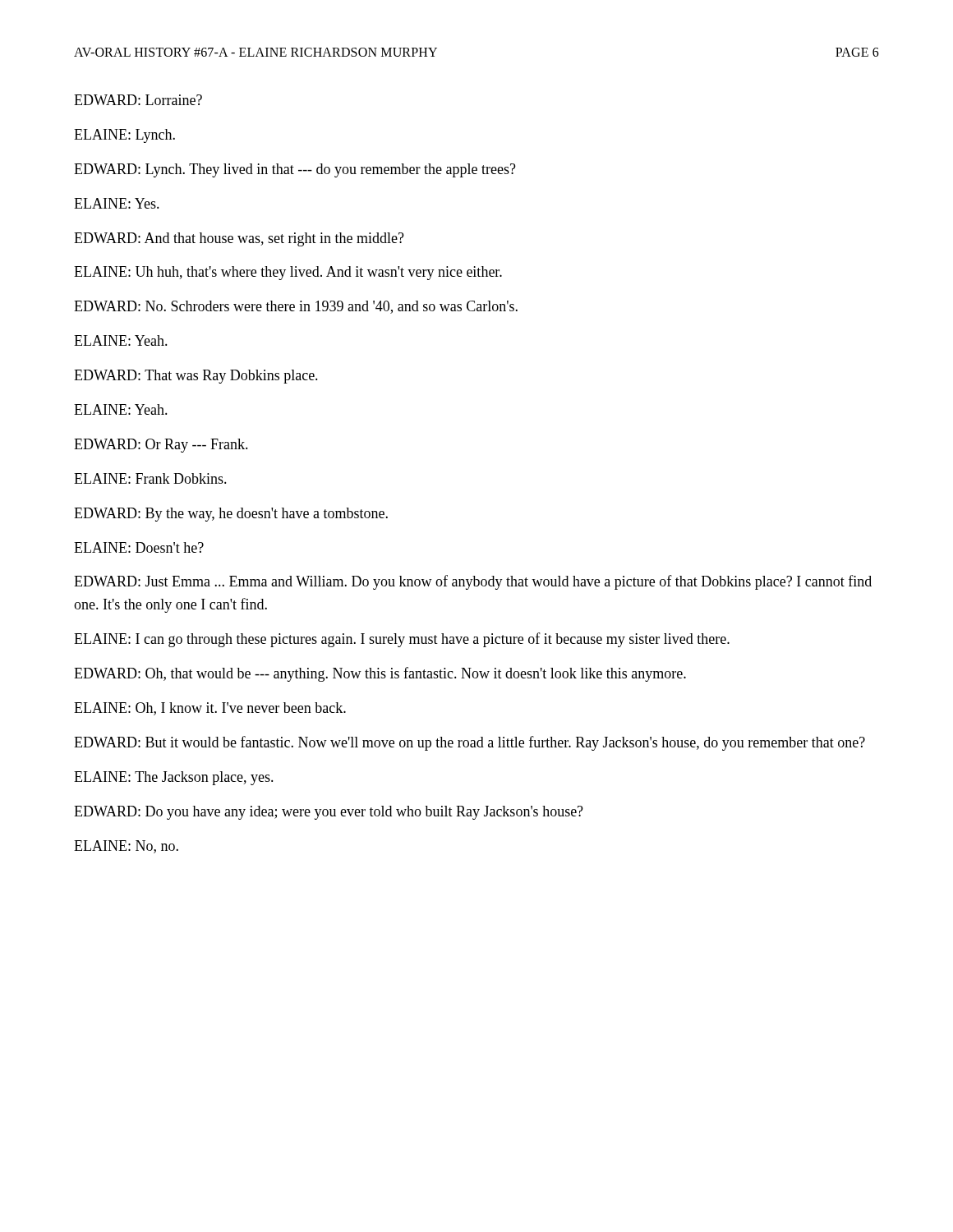
Task: Locate the region starting "ELAINE: No, no."
Action: (x=127, y=846)
